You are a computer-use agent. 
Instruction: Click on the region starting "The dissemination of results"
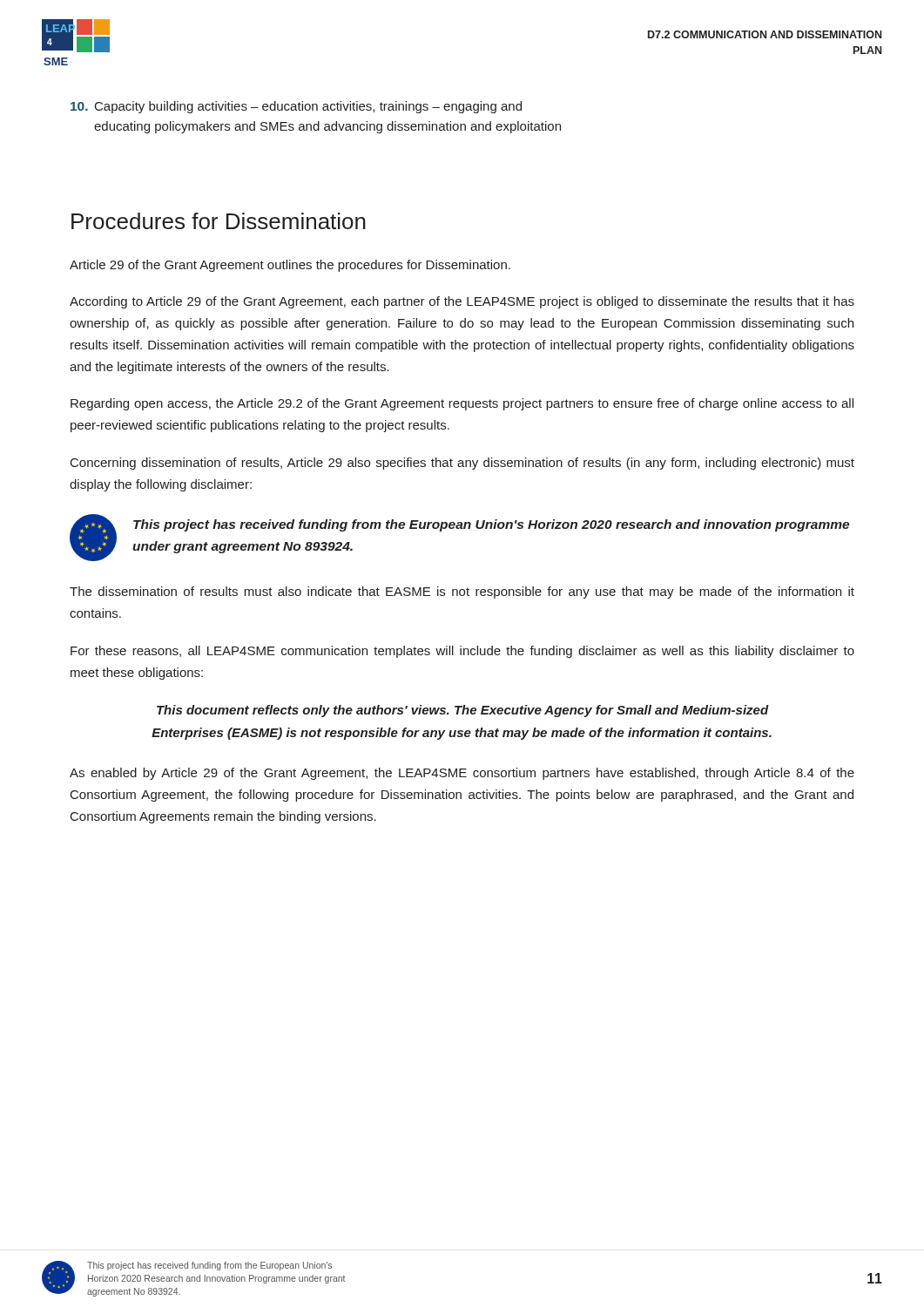pyautogui.click(x=462, y=602)
